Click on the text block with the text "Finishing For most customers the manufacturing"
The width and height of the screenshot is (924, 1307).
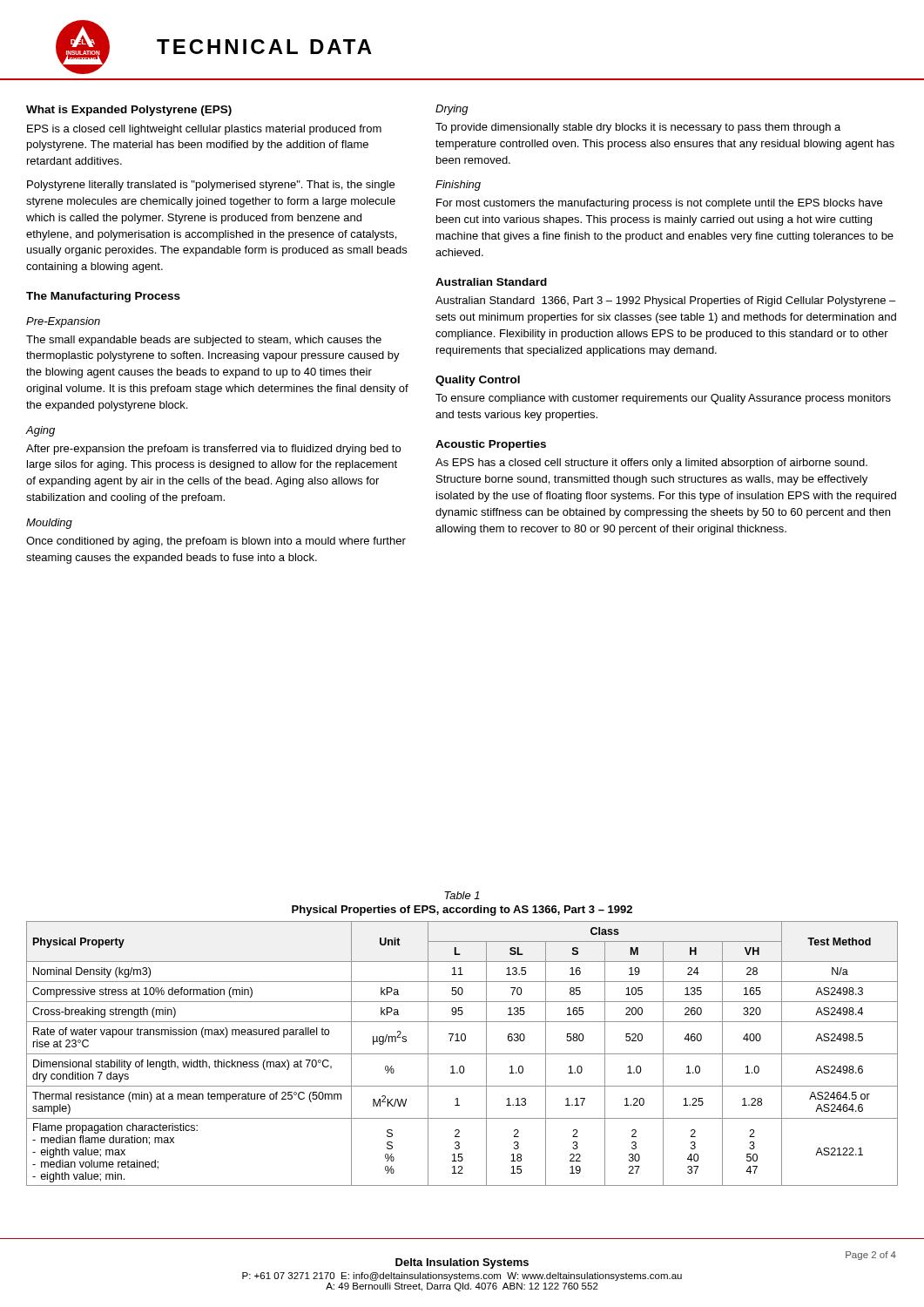[667, 219]
